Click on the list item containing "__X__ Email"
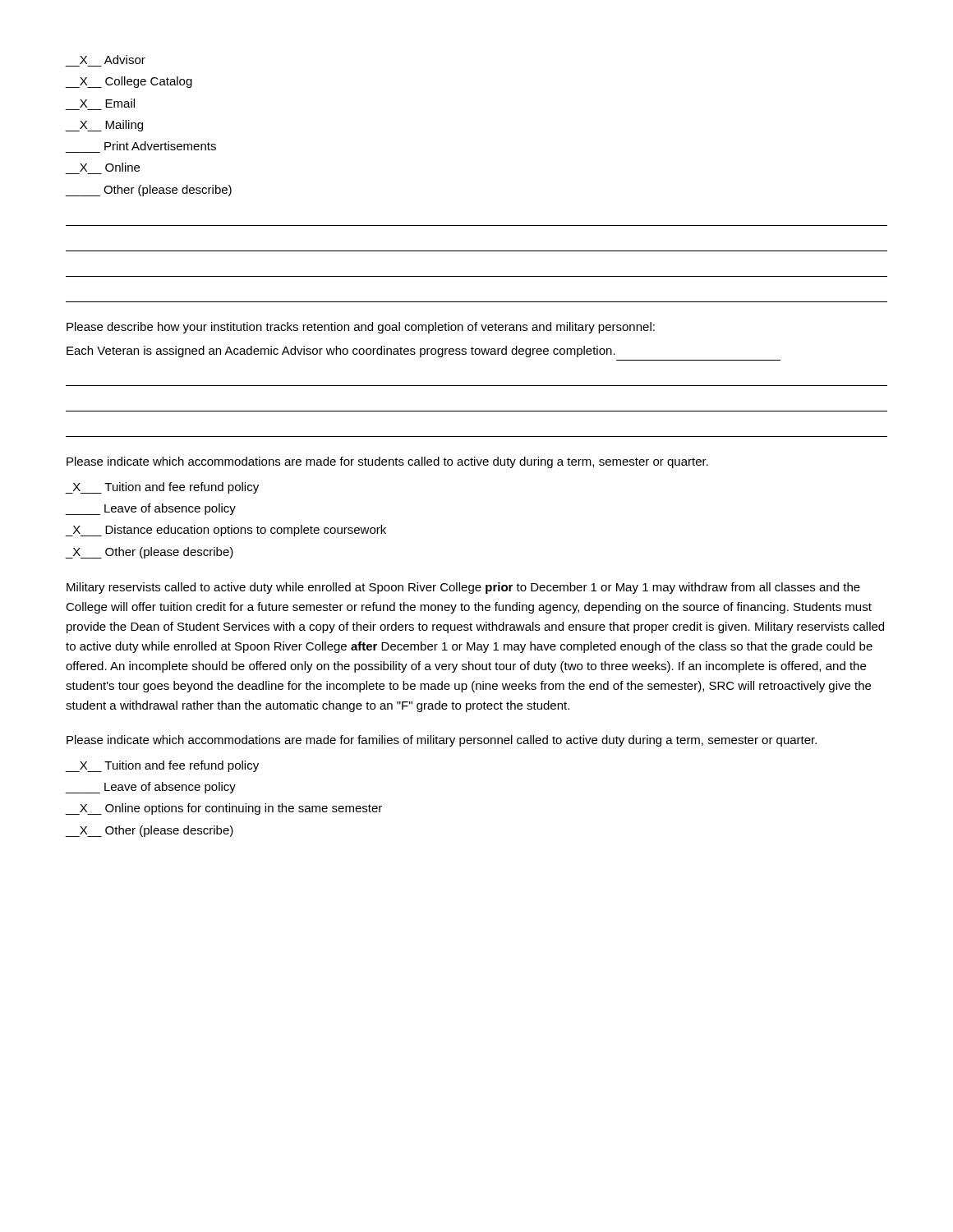The width and height of the screenshot is (953, 1232). (x=101, y=103)
